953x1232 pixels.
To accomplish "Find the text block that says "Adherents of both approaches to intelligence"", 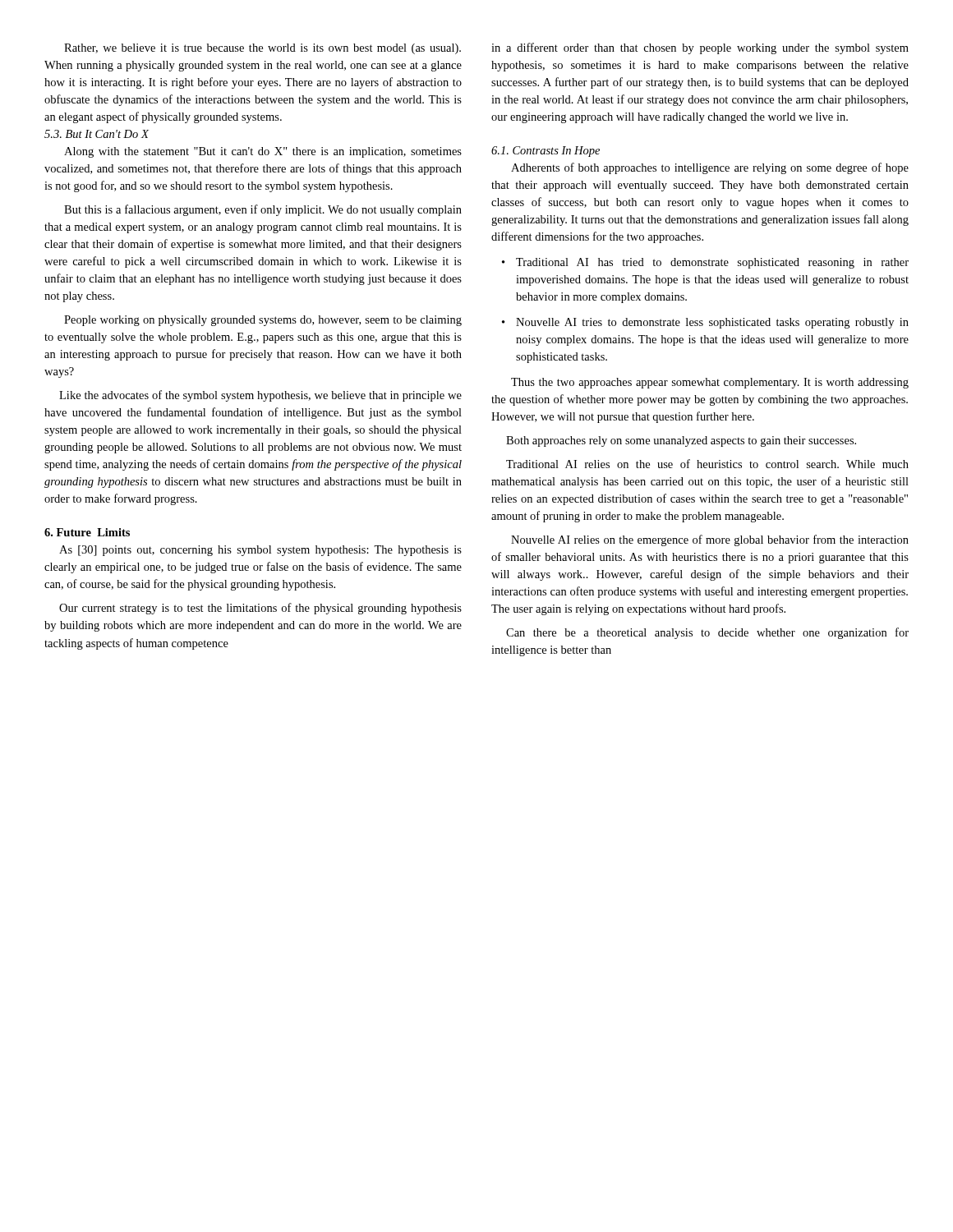I will point(700,203).
